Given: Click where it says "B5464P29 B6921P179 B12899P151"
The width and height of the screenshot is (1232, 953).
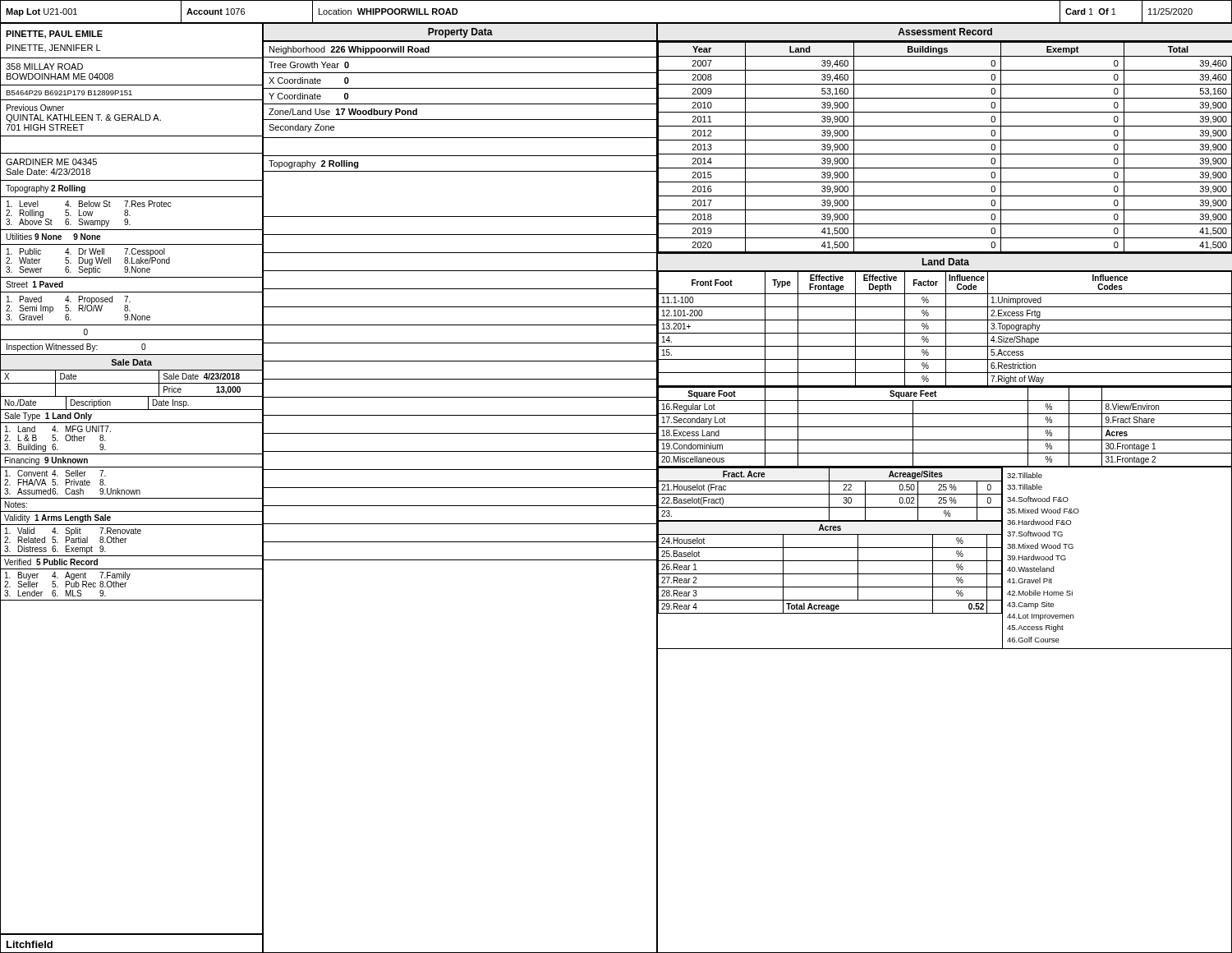Looking at the screenshot, I should click(x=69, y=92).
